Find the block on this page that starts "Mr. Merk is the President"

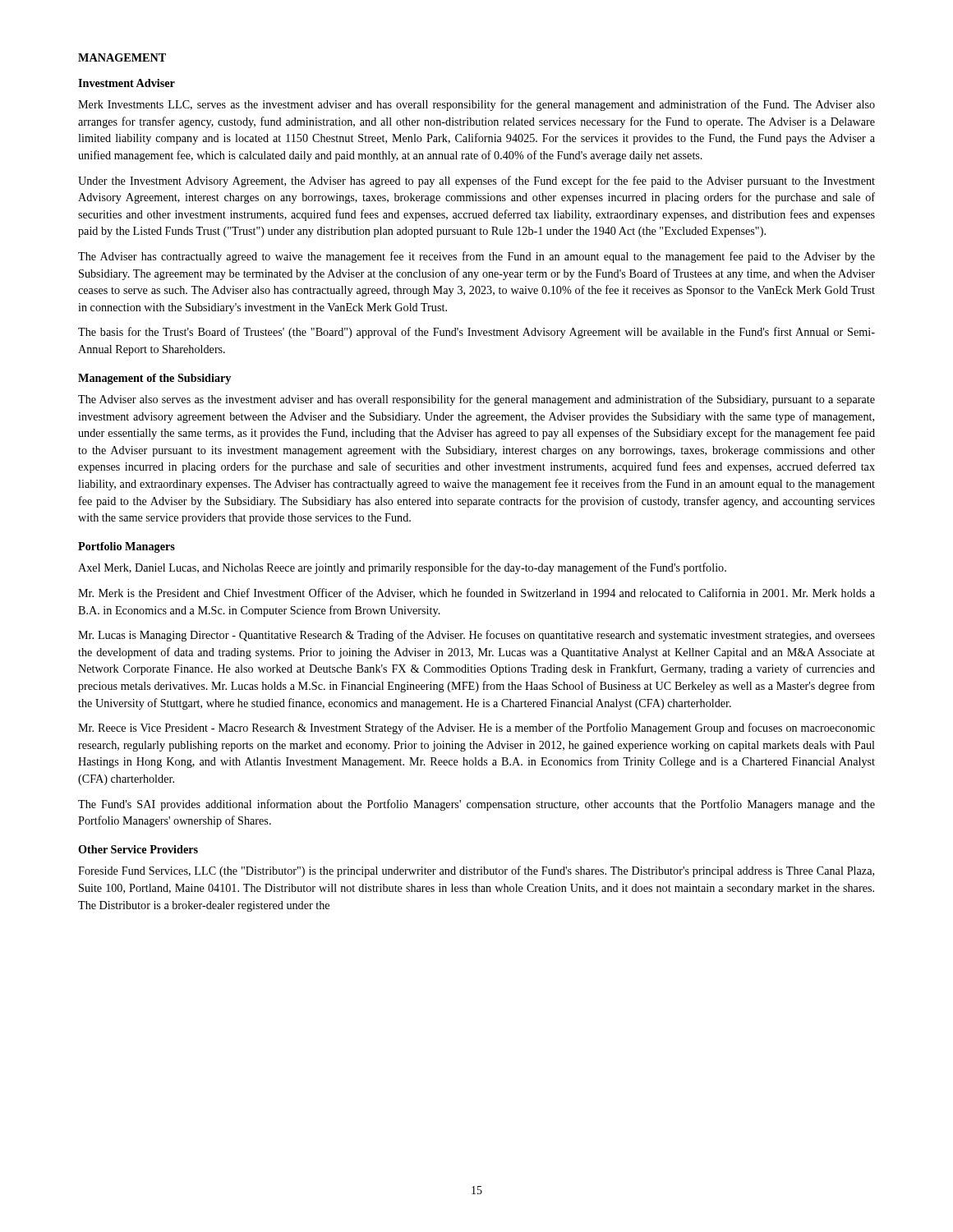click(x=476, y=601)
